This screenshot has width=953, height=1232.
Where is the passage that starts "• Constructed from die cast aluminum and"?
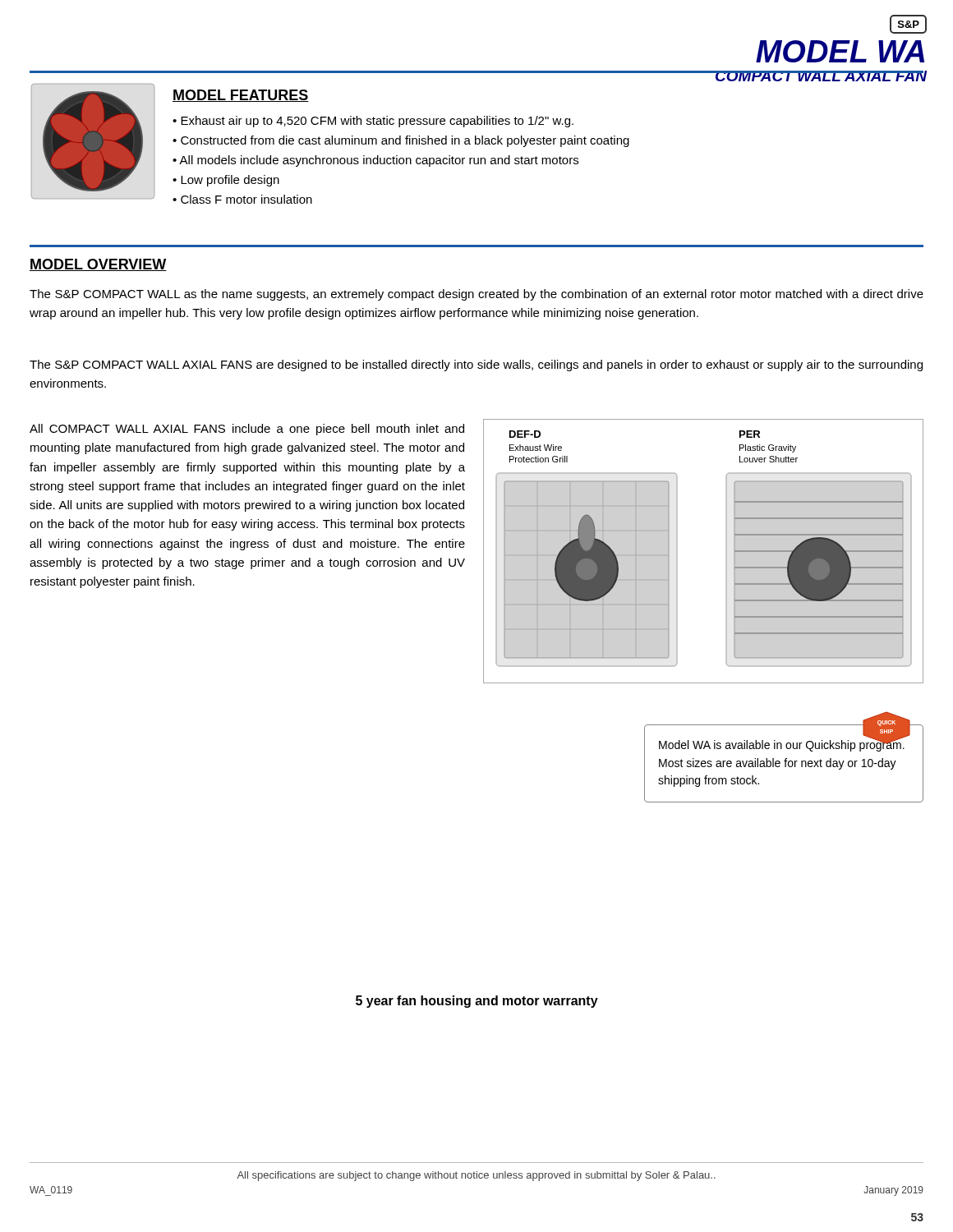click(401, 140)
